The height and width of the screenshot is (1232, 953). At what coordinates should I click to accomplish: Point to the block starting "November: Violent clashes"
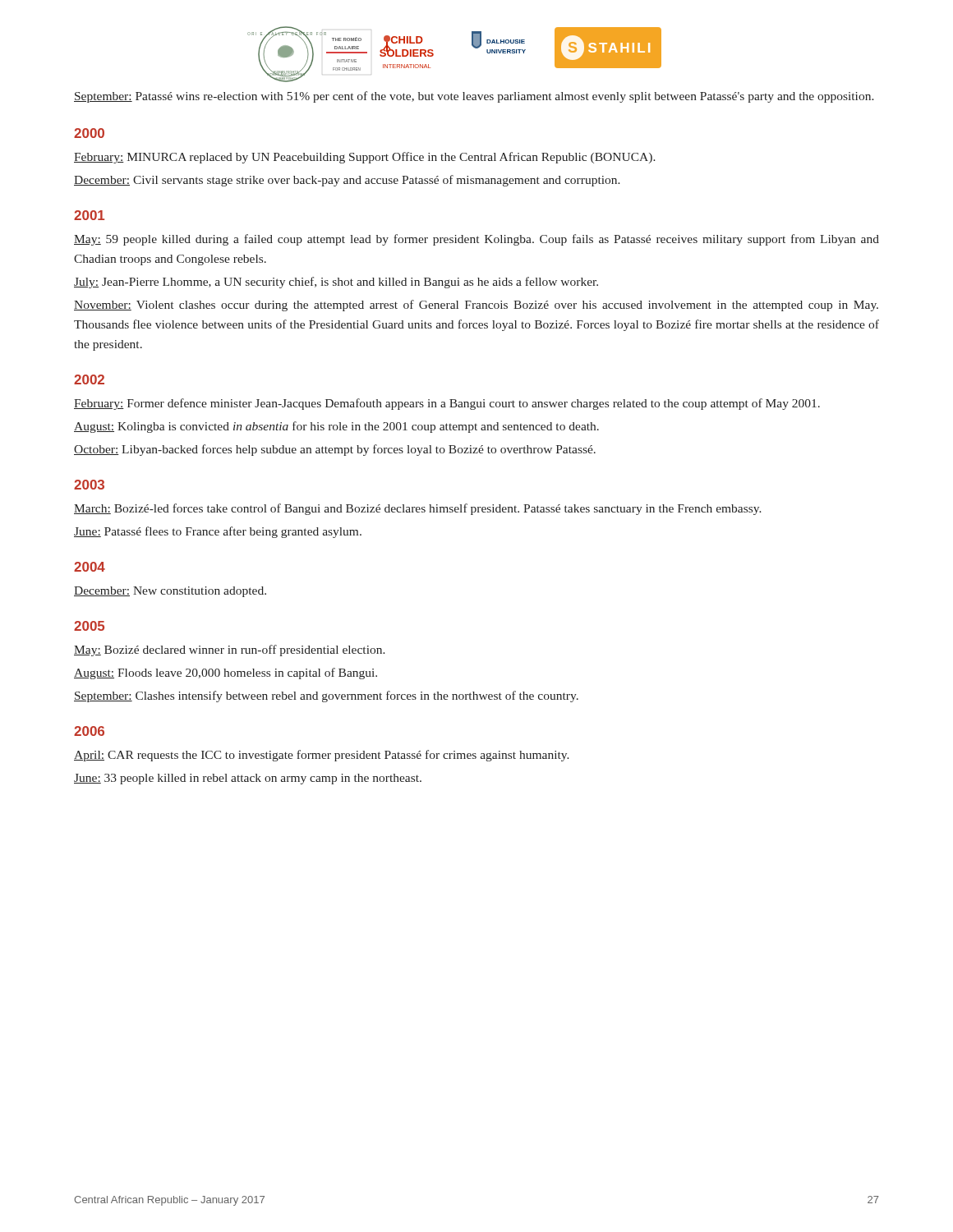pos(476,324)
